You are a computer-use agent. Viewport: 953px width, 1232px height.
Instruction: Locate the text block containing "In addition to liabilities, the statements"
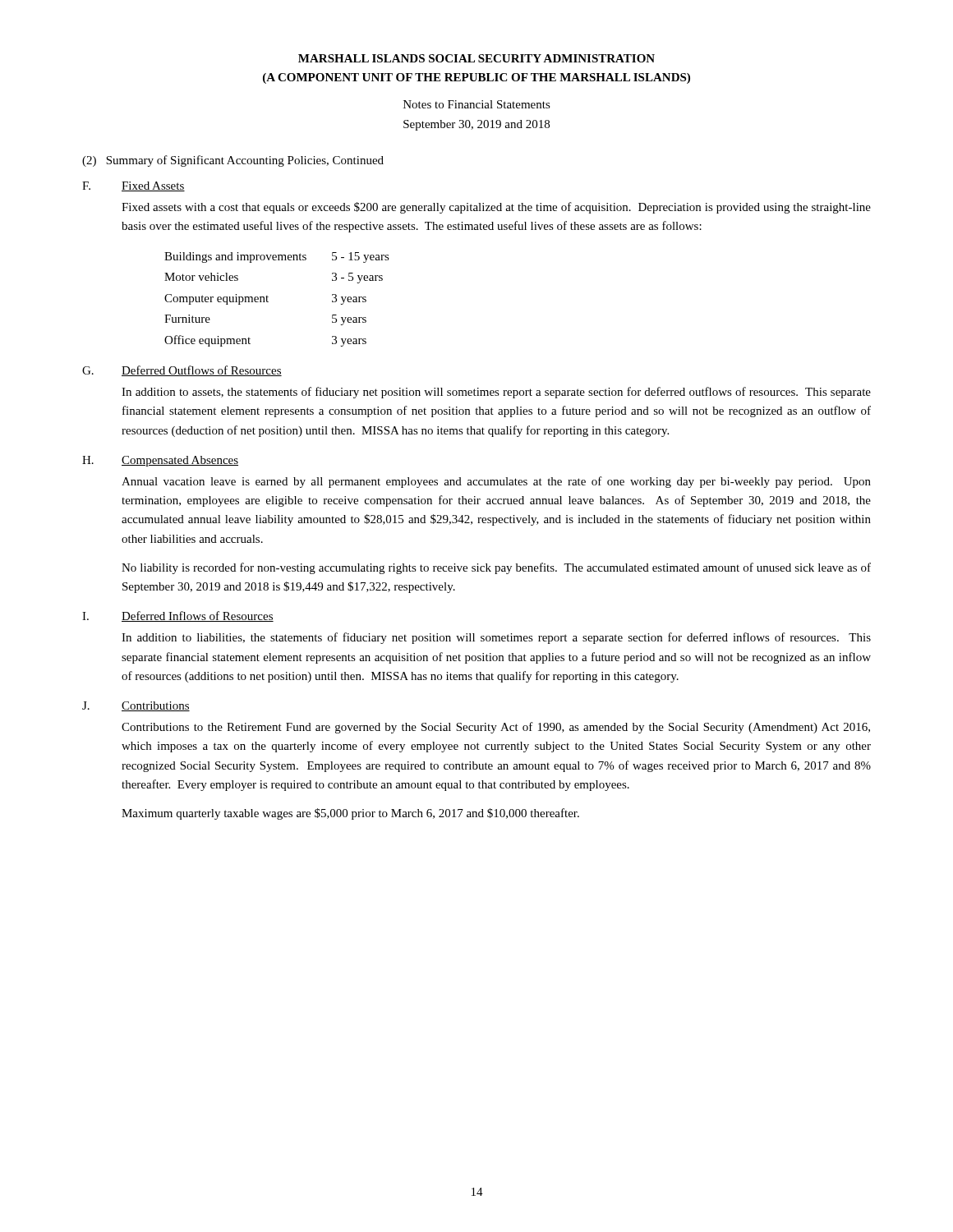pyautogui.click(x=496, y=657)
